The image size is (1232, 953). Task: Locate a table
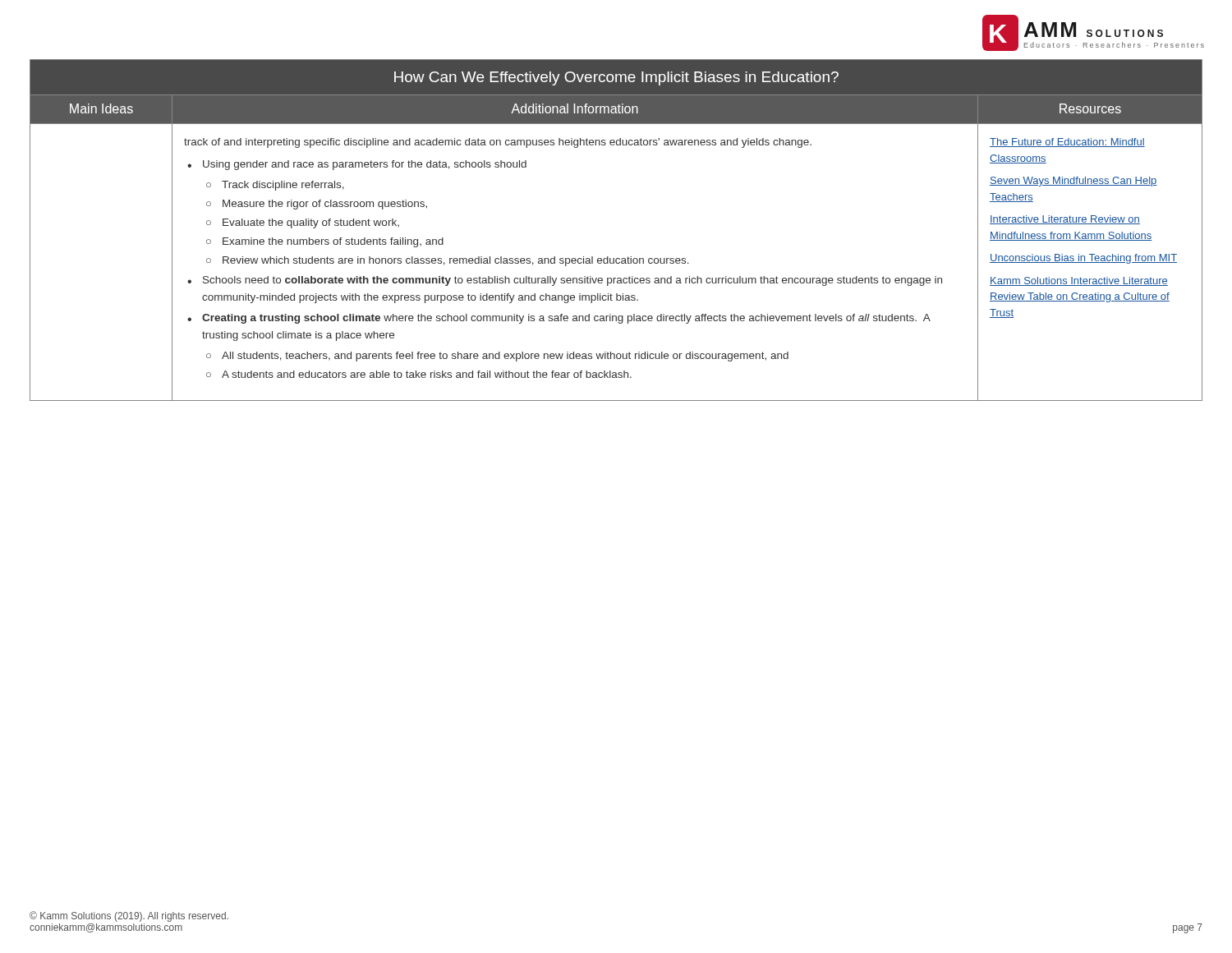616,230
